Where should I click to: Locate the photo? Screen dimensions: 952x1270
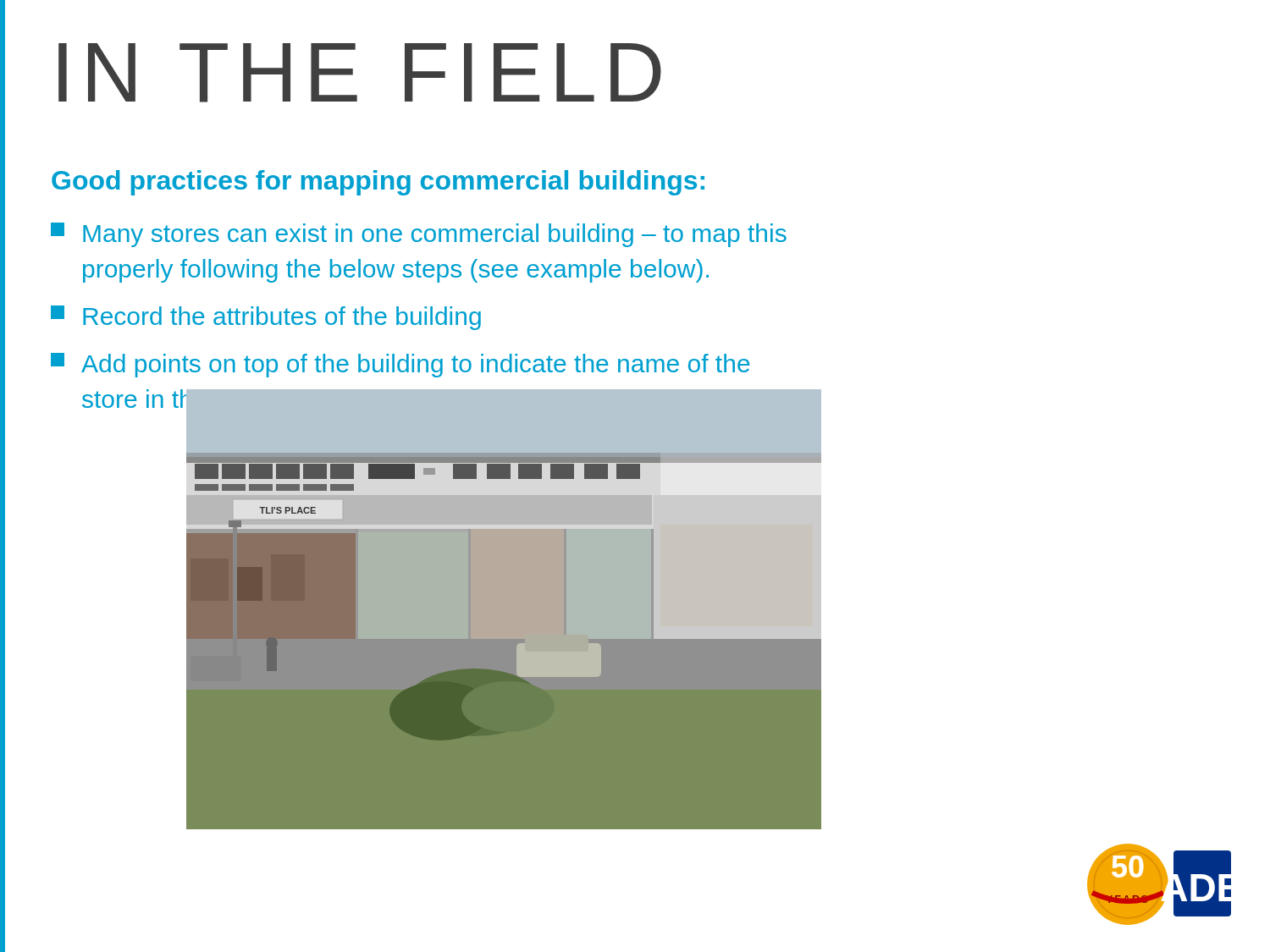504,609
